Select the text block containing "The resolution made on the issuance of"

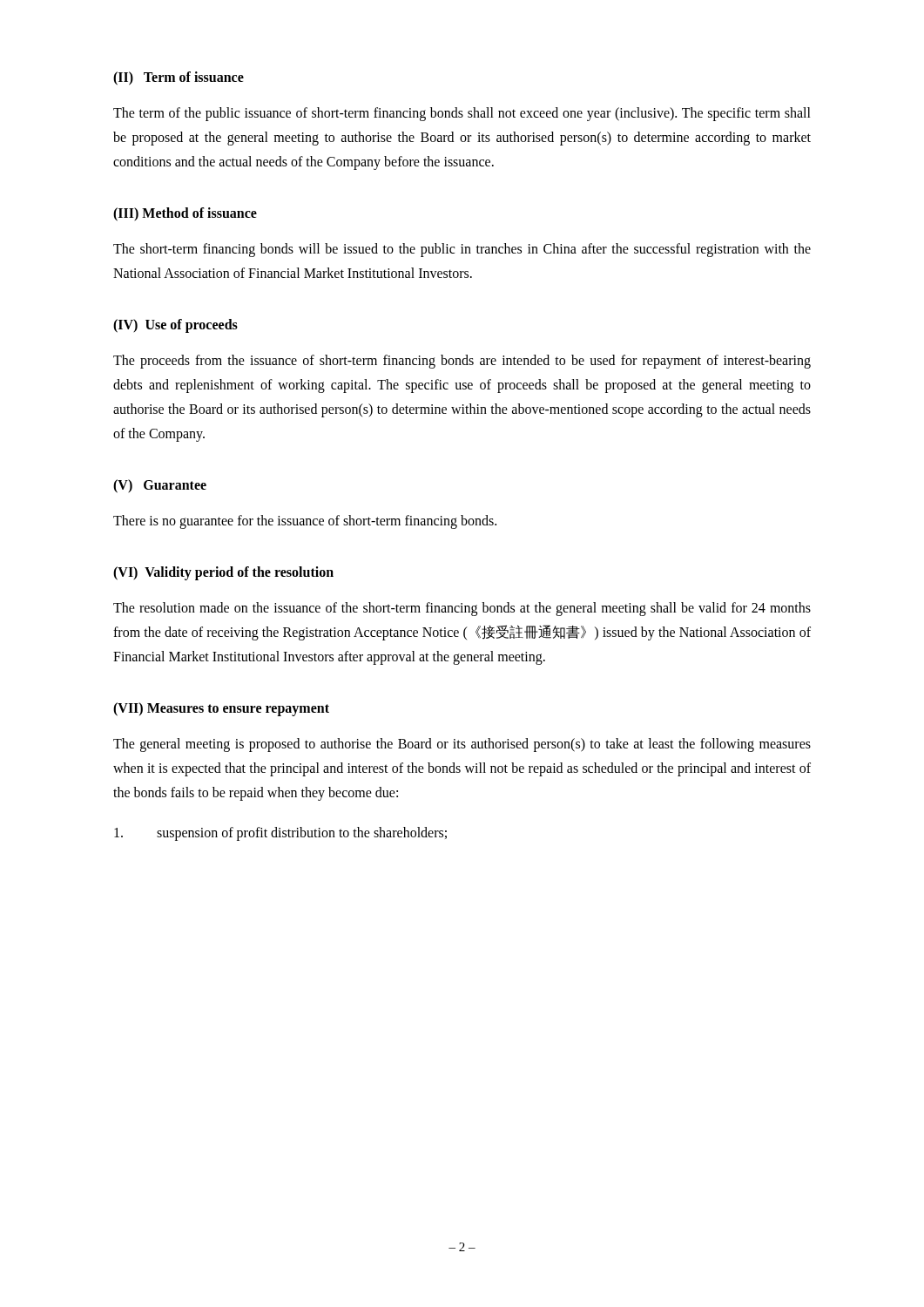(462, 632)
